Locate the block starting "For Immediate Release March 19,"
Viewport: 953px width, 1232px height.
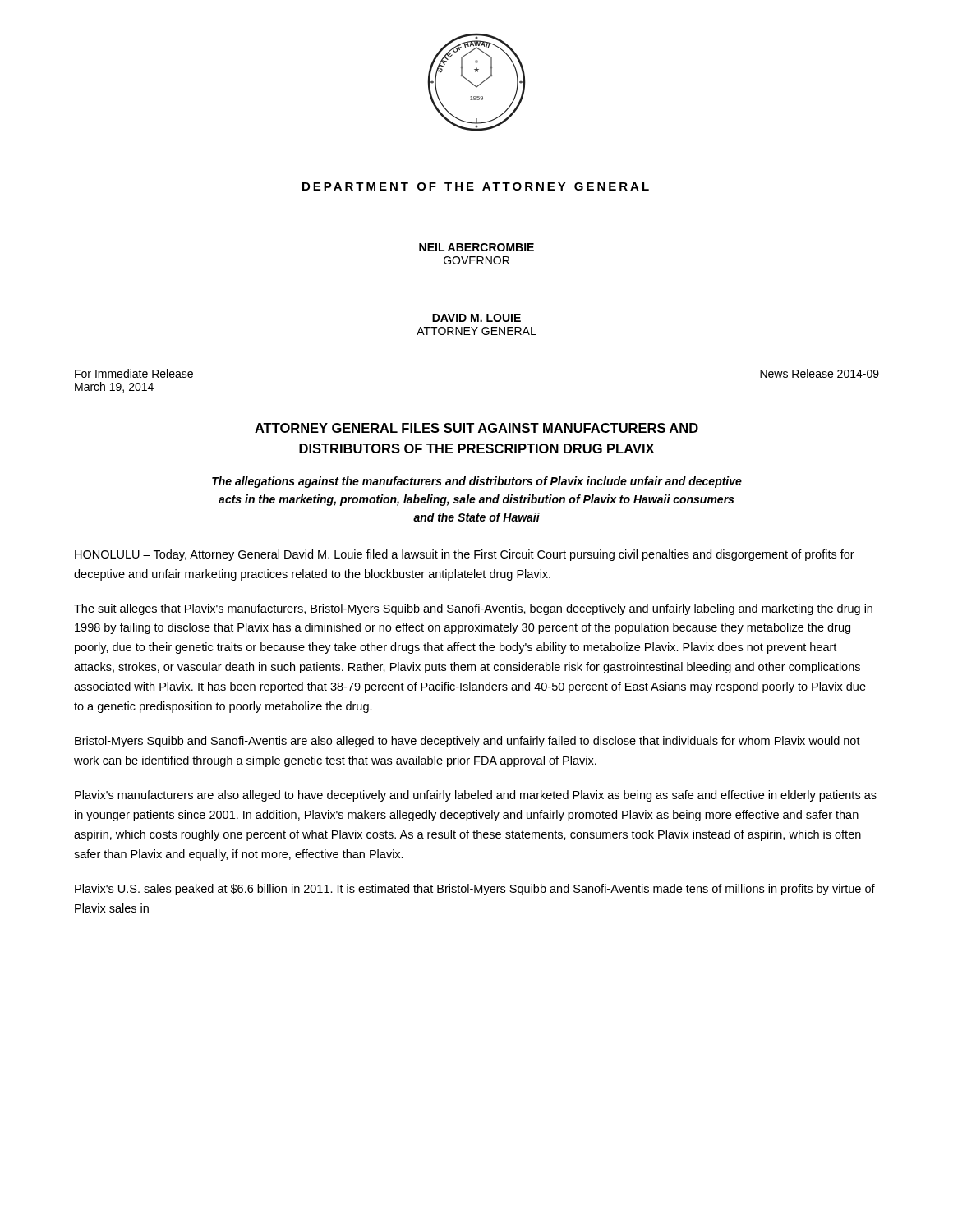pos(134,380)
